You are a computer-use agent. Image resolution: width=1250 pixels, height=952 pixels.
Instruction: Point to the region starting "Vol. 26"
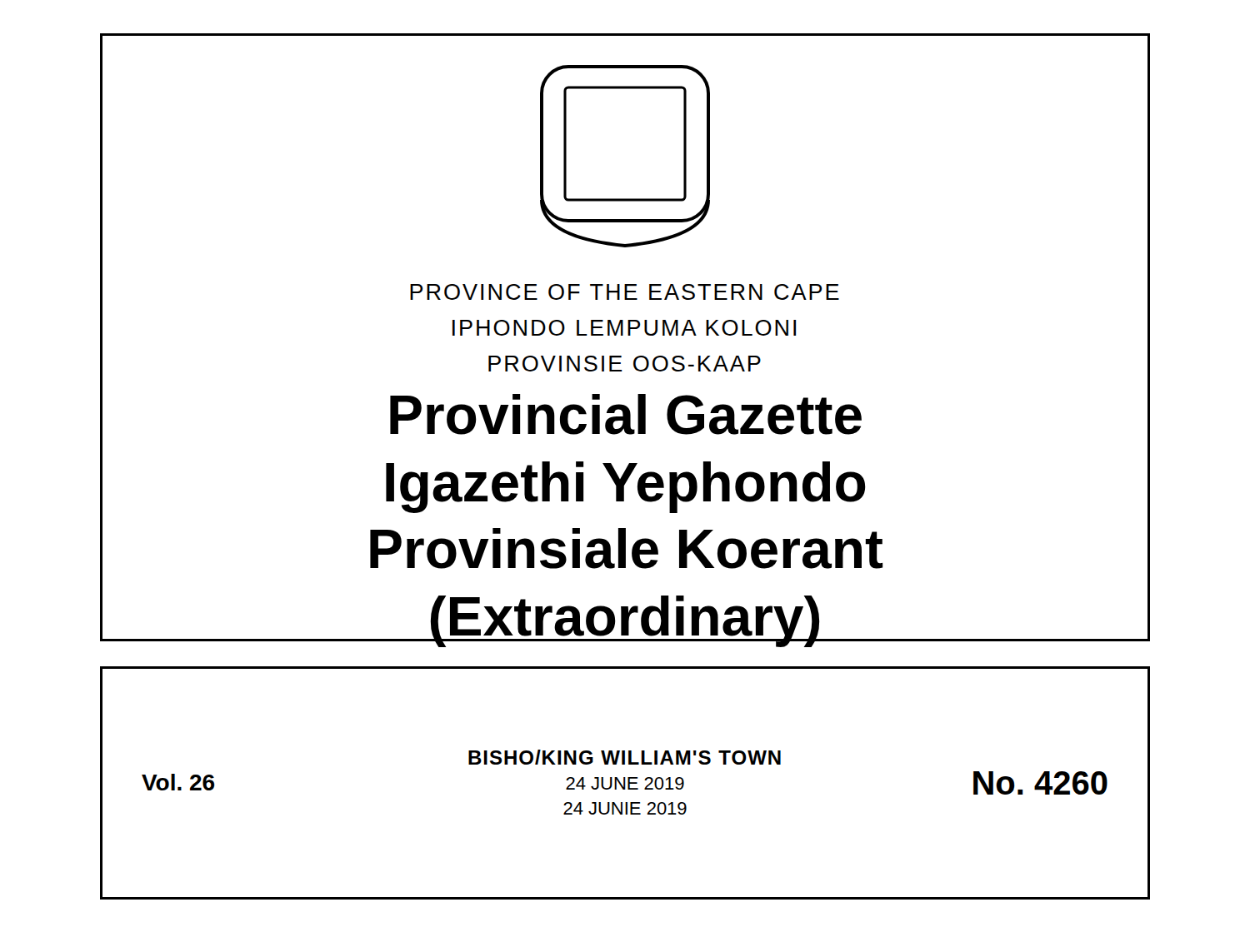pyautogui.click(x=178, y=783)
